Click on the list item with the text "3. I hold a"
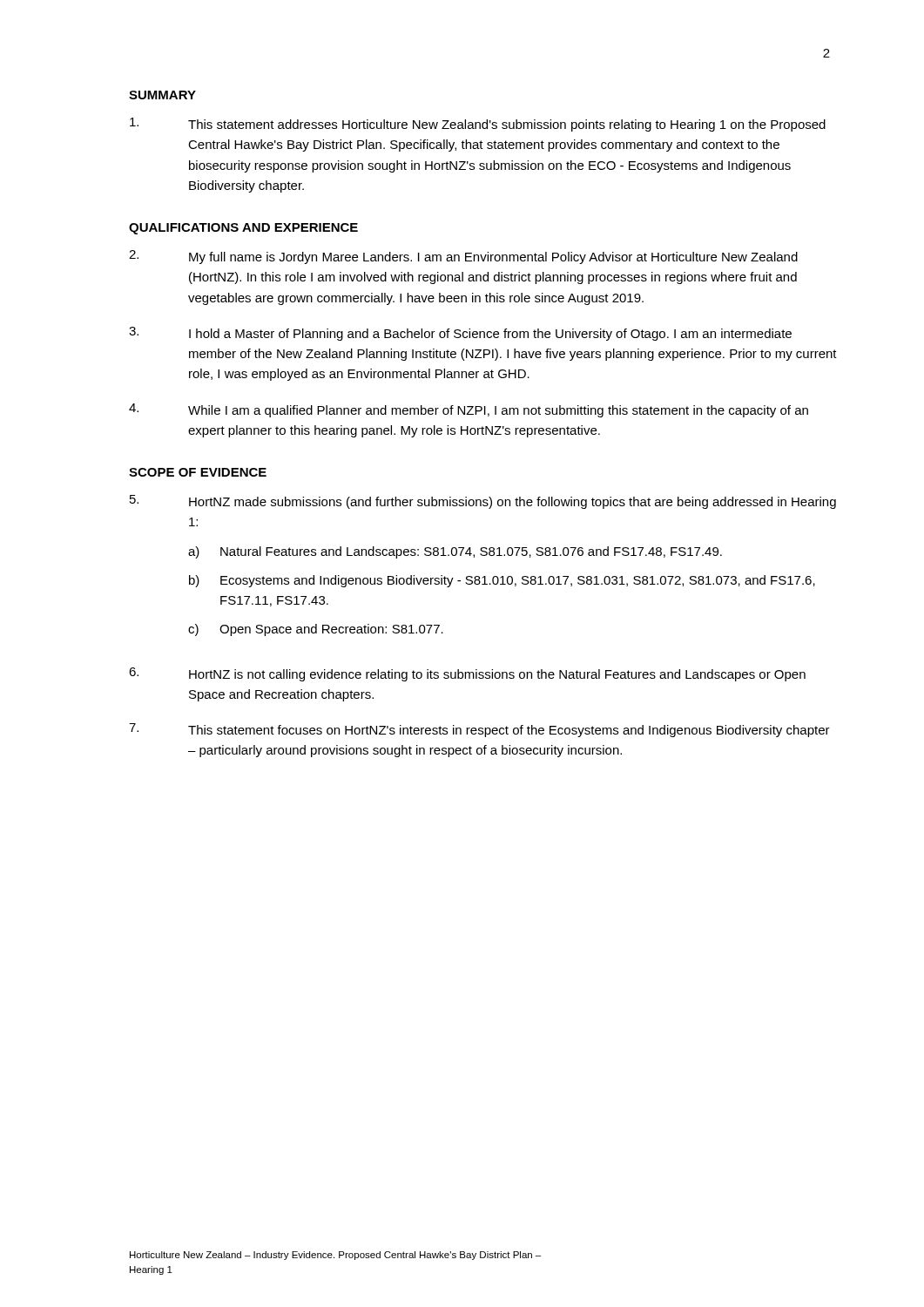924x1307 pixels. click(x=483, y=353)
